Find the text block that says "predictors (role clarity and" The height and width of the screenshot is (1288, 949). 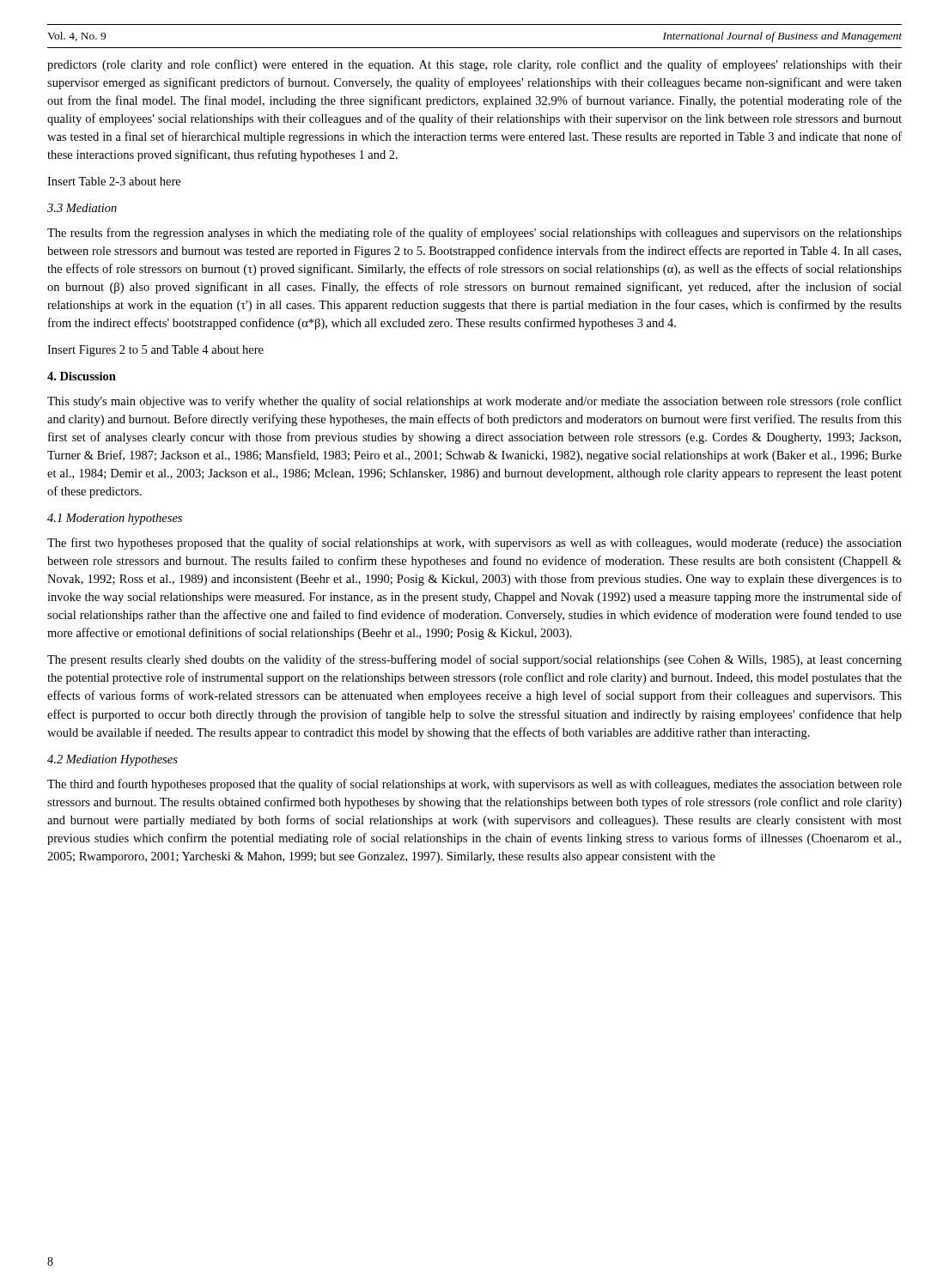[474, 110]
